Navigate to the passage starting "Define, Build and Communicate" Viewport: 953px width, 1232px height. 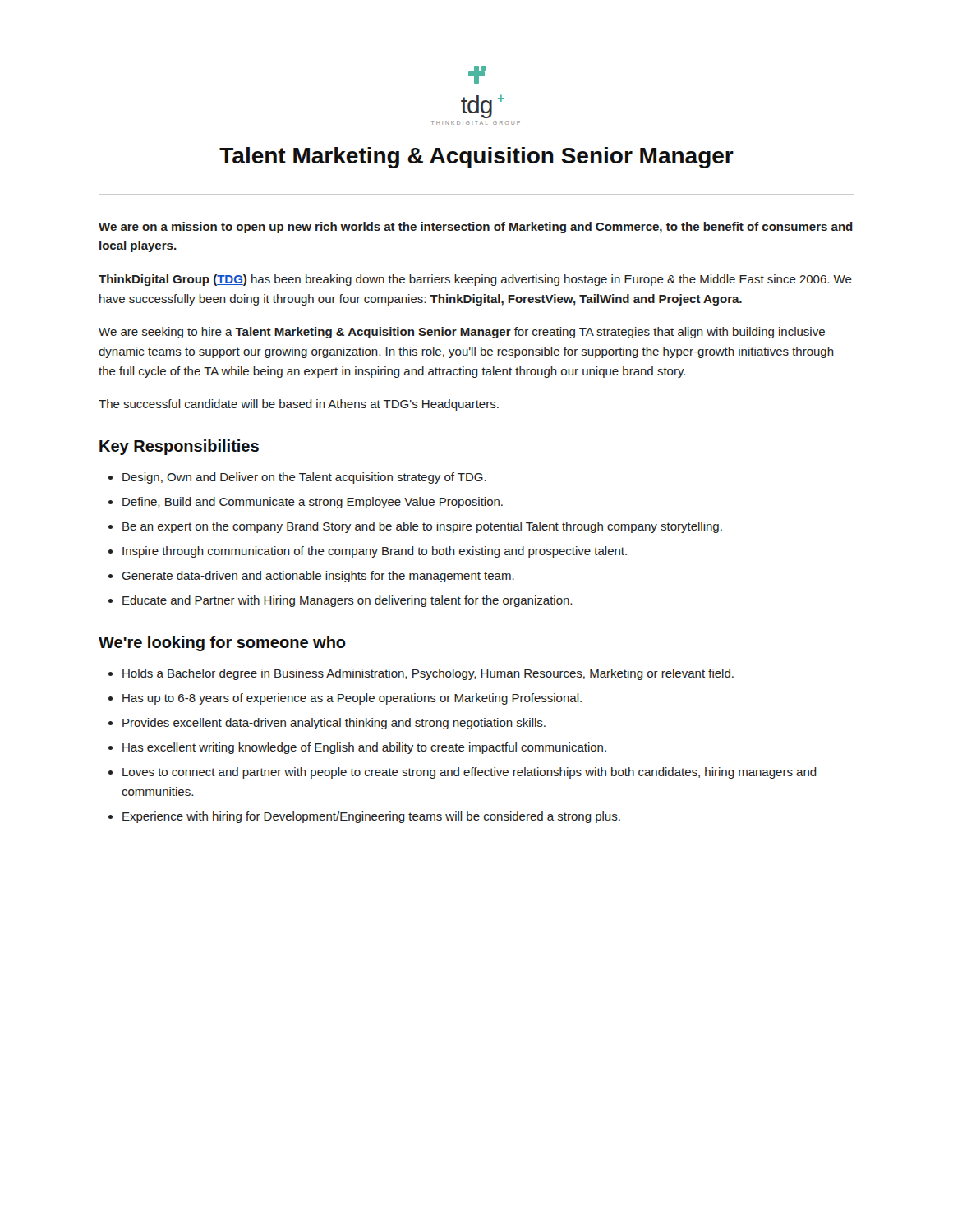click(x=313, y=501)
